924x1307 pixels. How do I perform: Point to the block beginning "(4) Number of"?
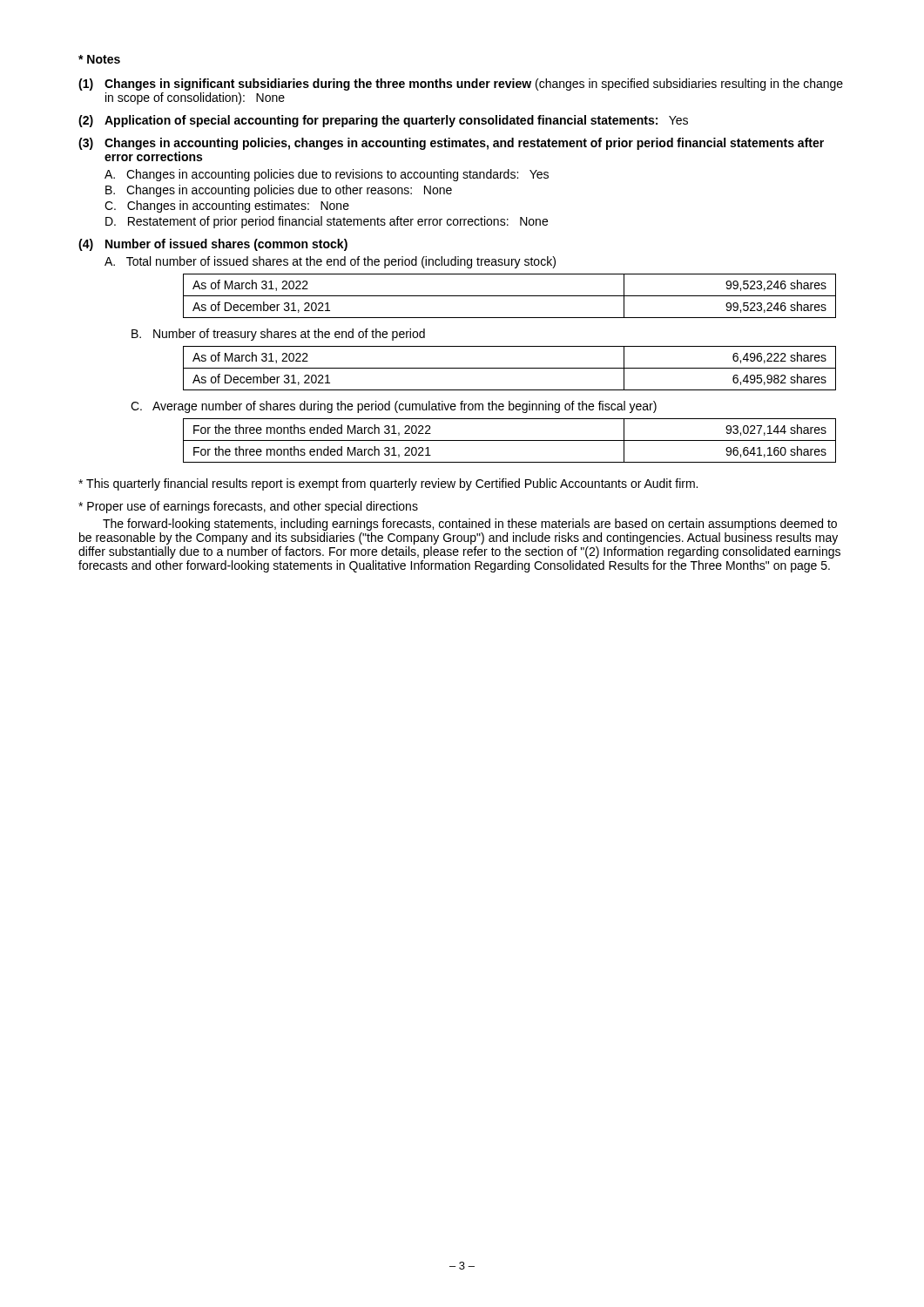462,253
